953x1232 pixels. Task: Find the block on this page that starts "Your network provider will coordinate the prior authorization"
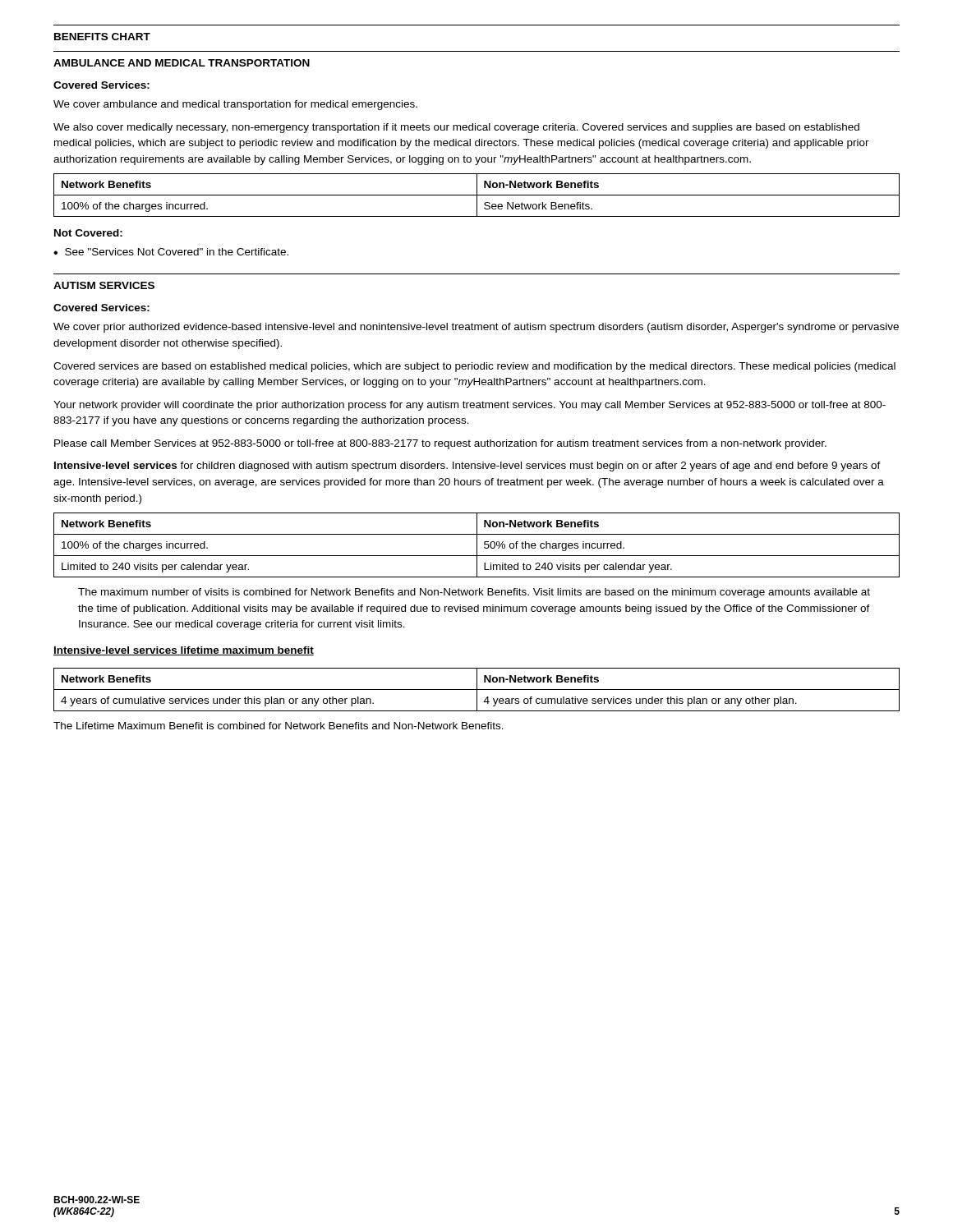click(470, 412)
